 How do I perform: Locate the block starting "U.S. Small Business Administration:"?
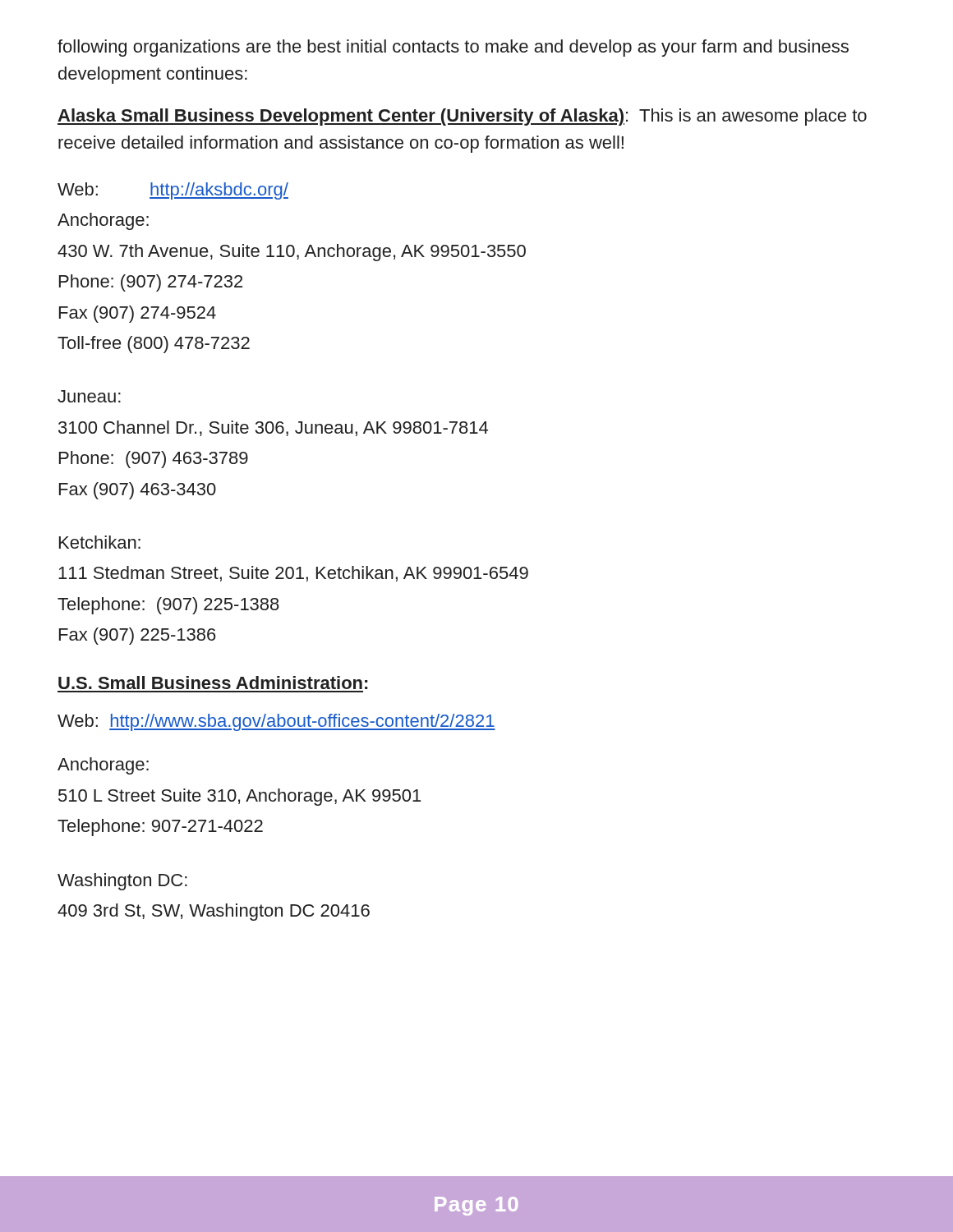(x=213, y=683)
